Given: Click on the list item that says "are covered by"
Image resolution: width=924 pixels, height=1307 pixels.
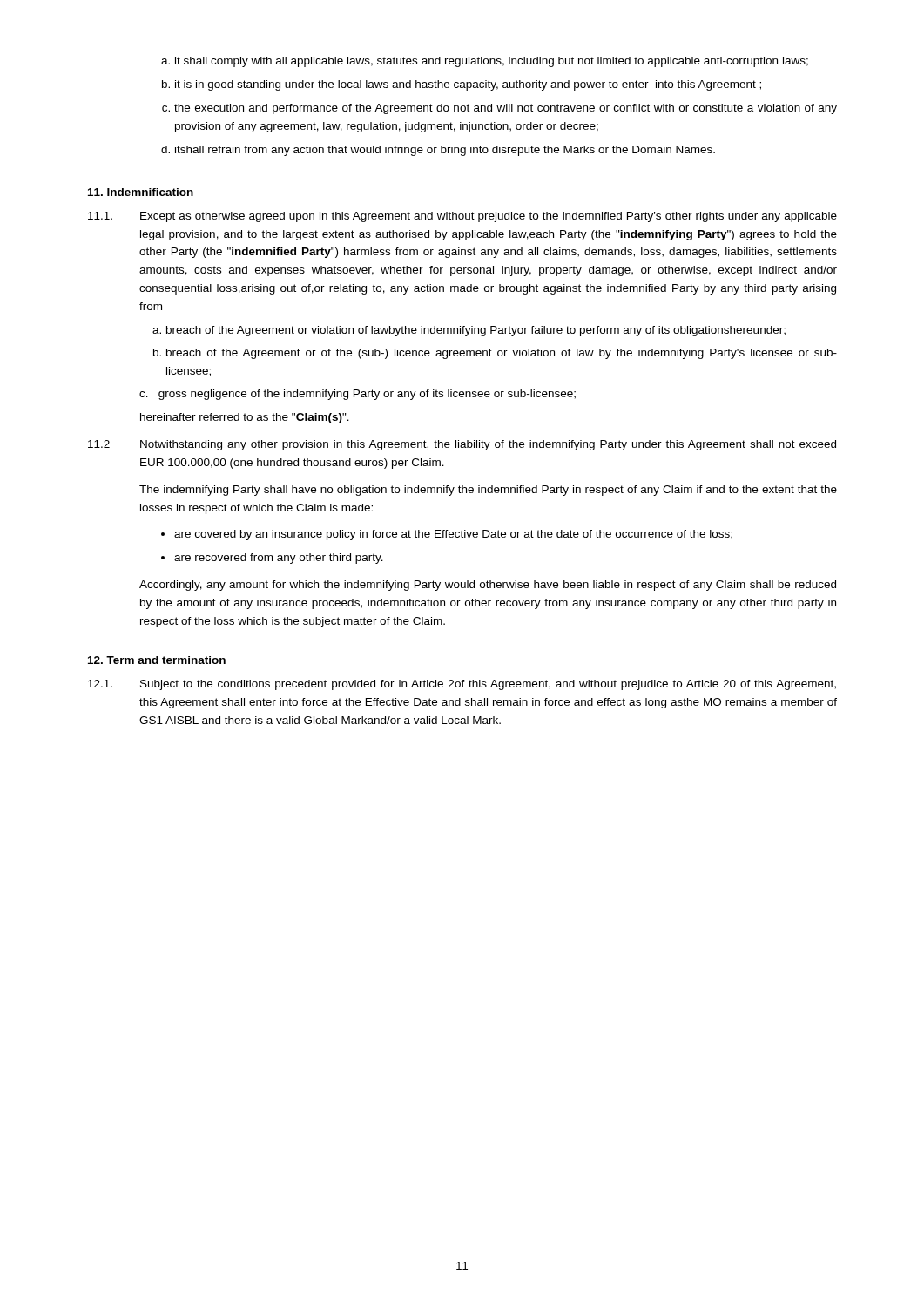Looking at the screenshot, I should pyautogui.click(x=454, y=534).
